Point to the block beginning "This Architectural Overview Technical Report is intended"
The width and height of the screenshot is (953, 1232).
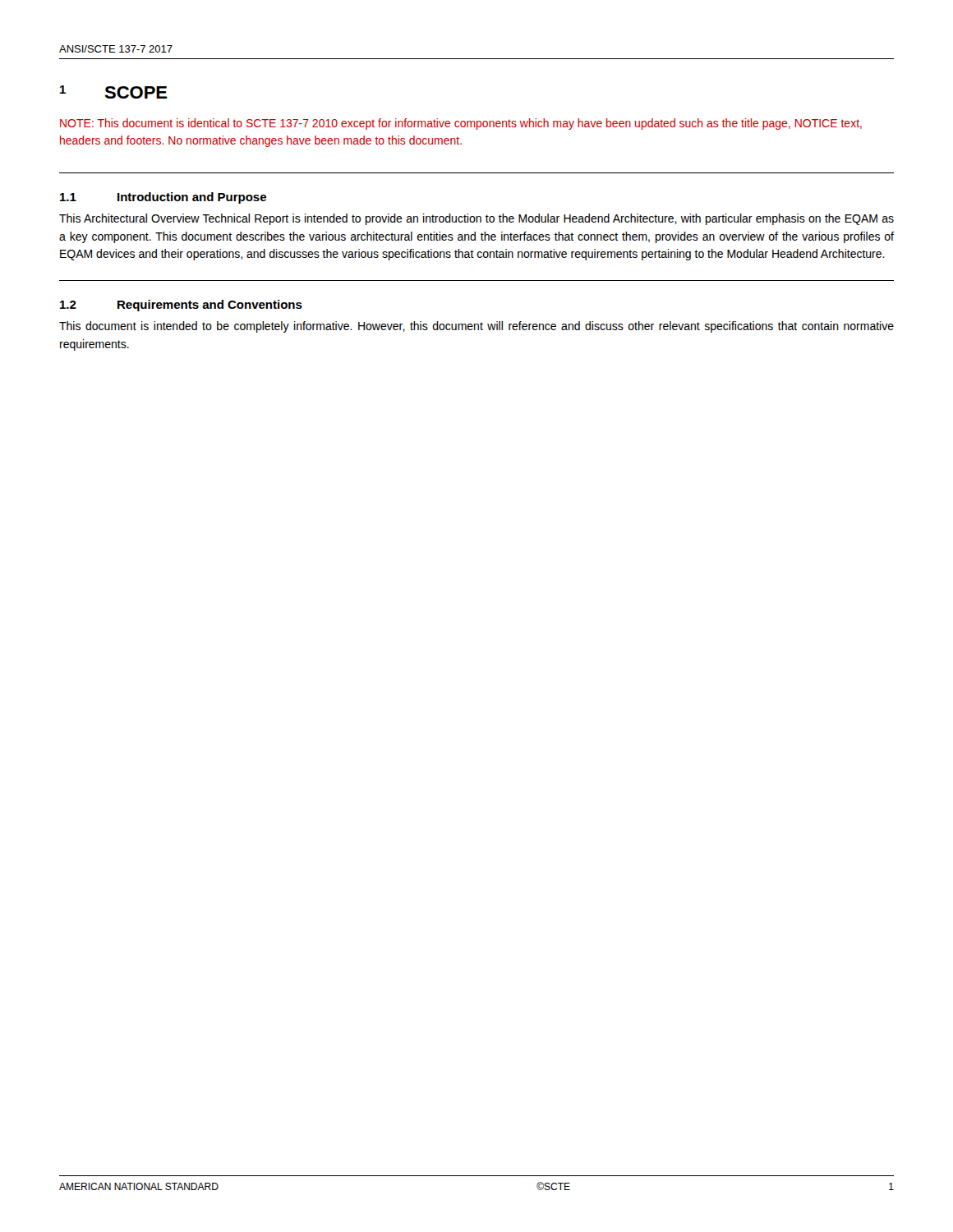click(x=476, y=236)
